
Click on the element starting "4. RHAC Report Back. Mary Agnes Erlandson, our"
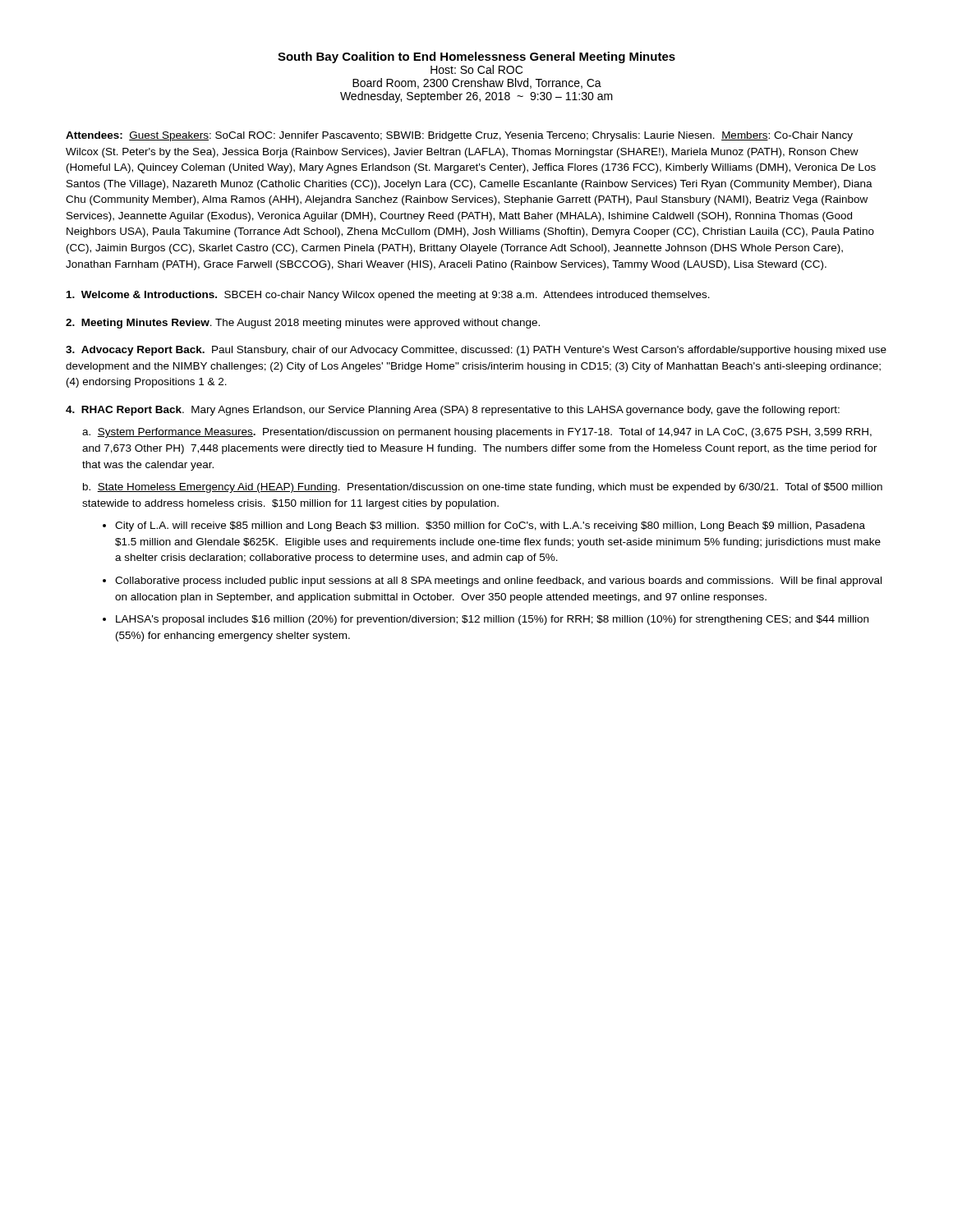476,523
